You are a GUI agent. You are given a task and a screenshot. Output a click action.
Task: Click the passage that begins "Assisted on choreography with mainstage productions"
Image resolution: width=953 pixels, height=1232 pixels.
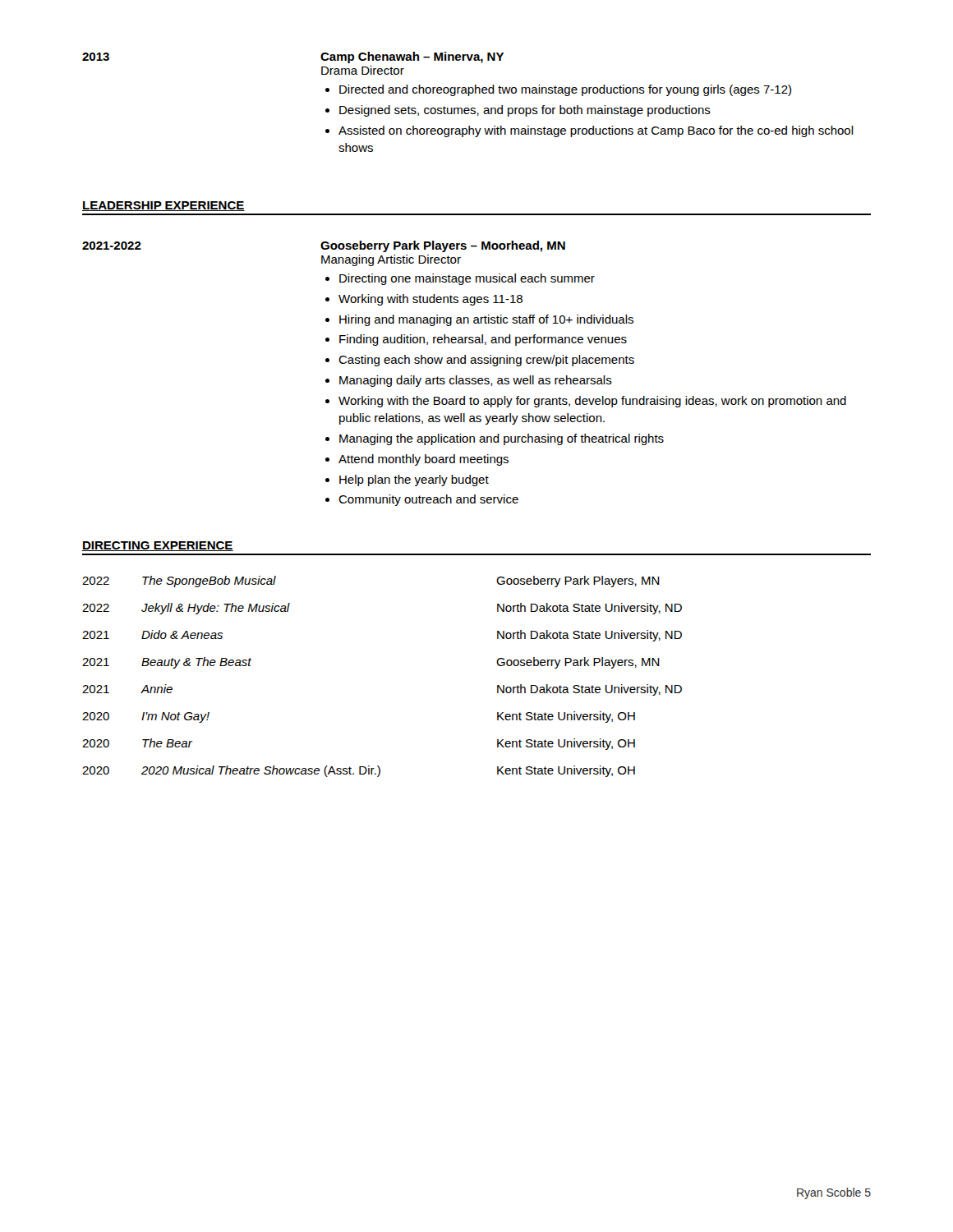596,139
